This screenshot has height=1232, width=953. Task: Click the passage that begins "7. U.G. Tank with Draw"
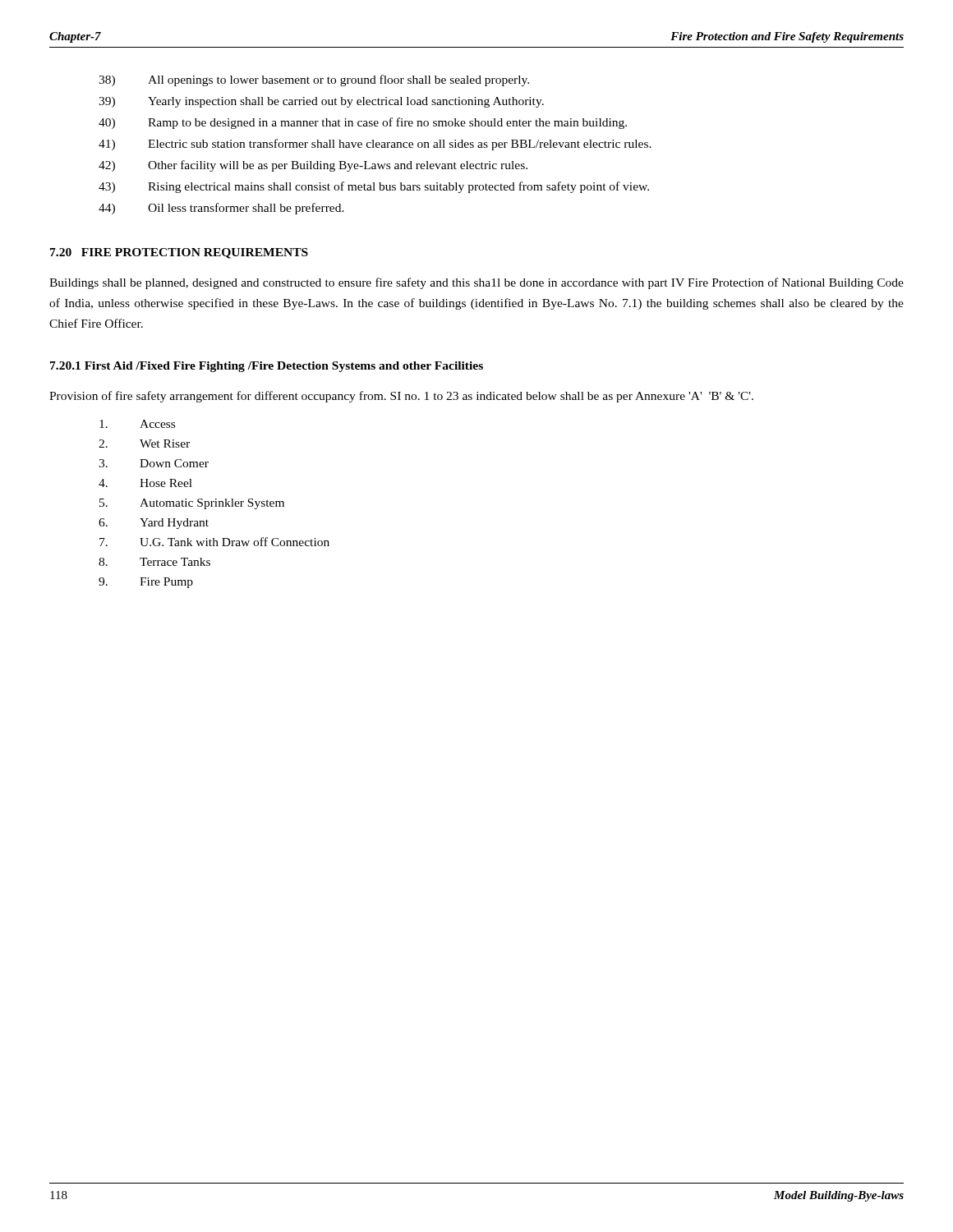[x=214, y=542]
